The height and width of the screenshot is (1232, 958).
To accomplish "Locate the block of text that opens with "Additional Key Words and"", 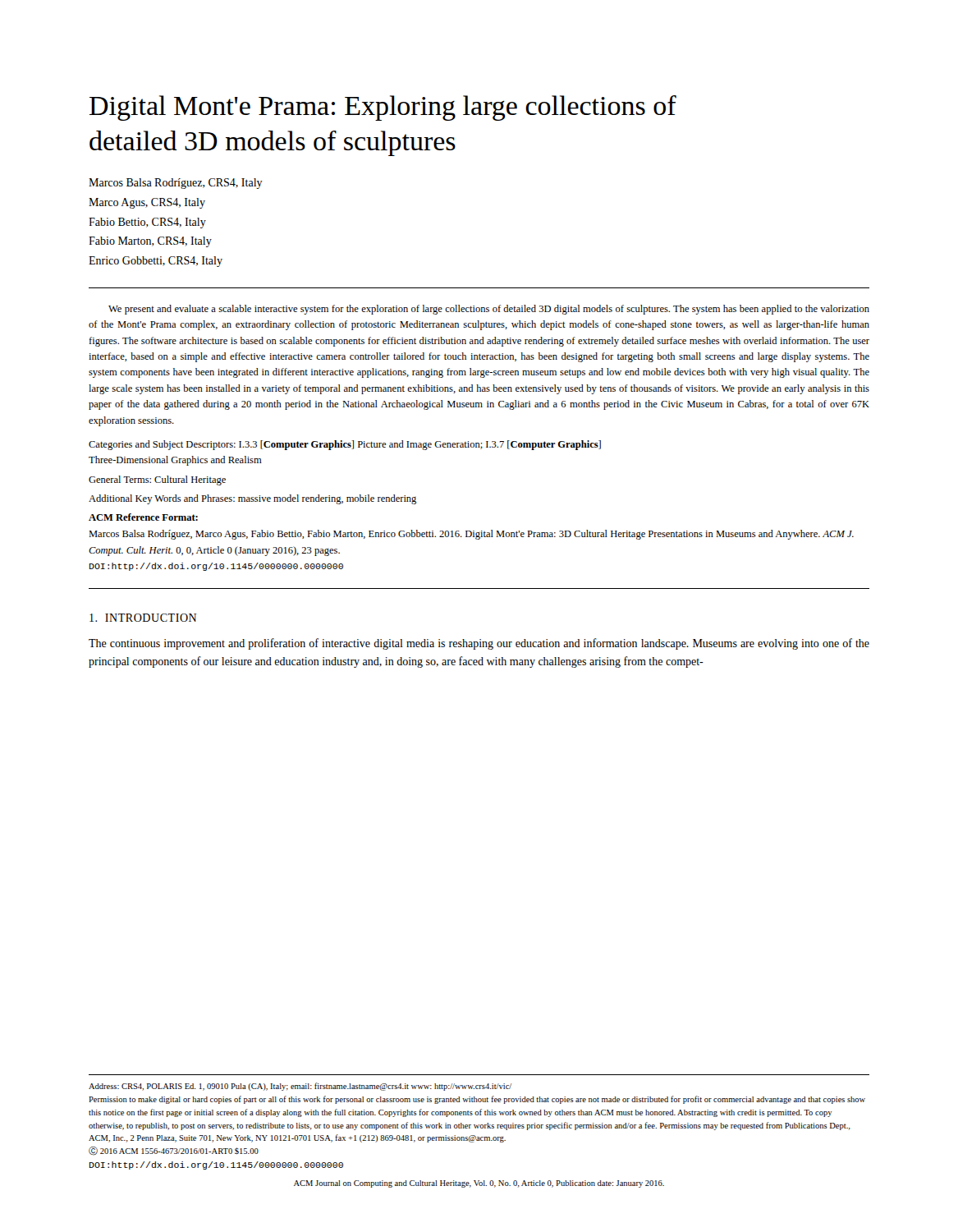I will pos(253,499).
